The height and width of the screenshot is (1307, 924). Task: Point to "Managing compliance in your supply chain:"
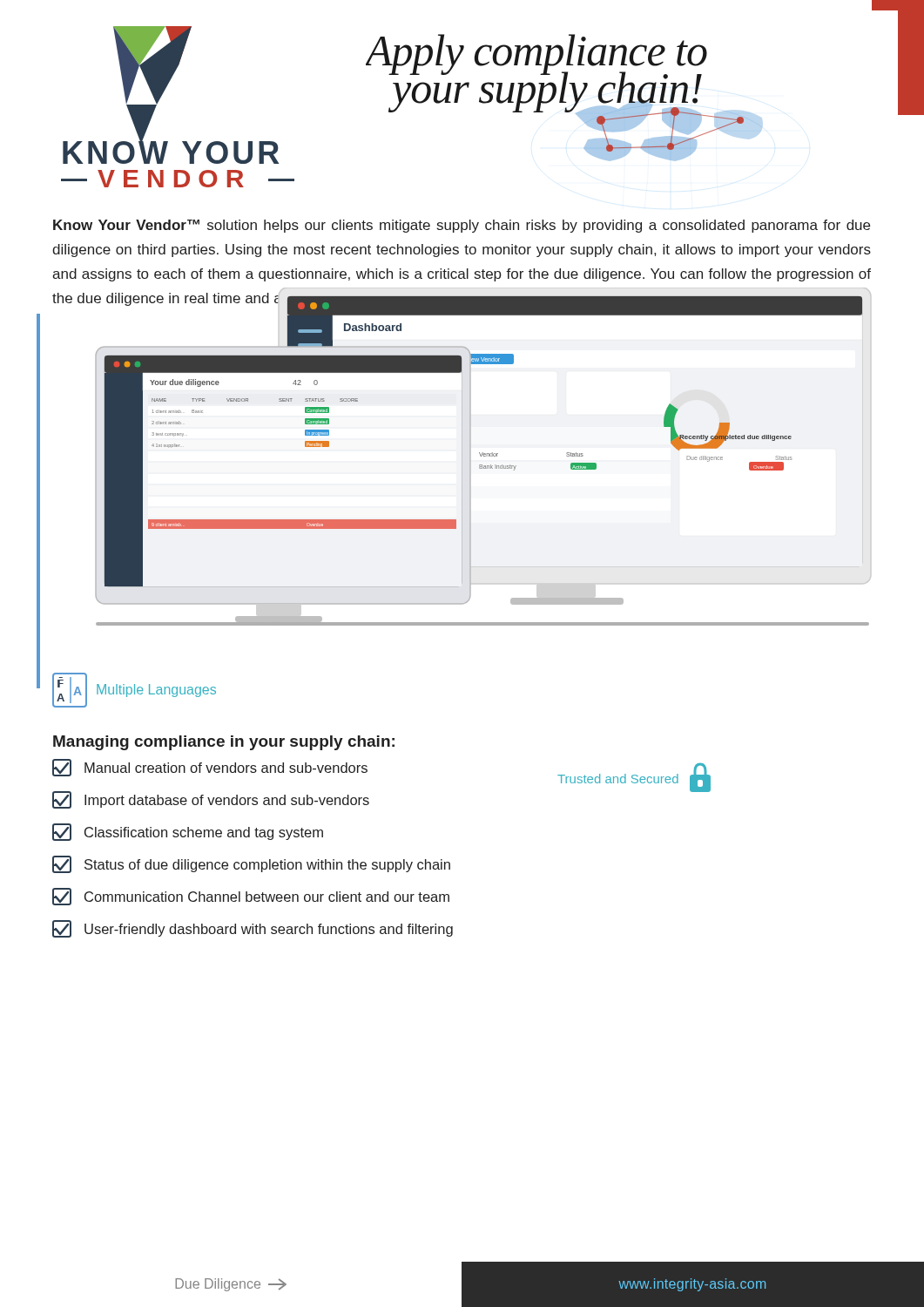tap(224, 741)
